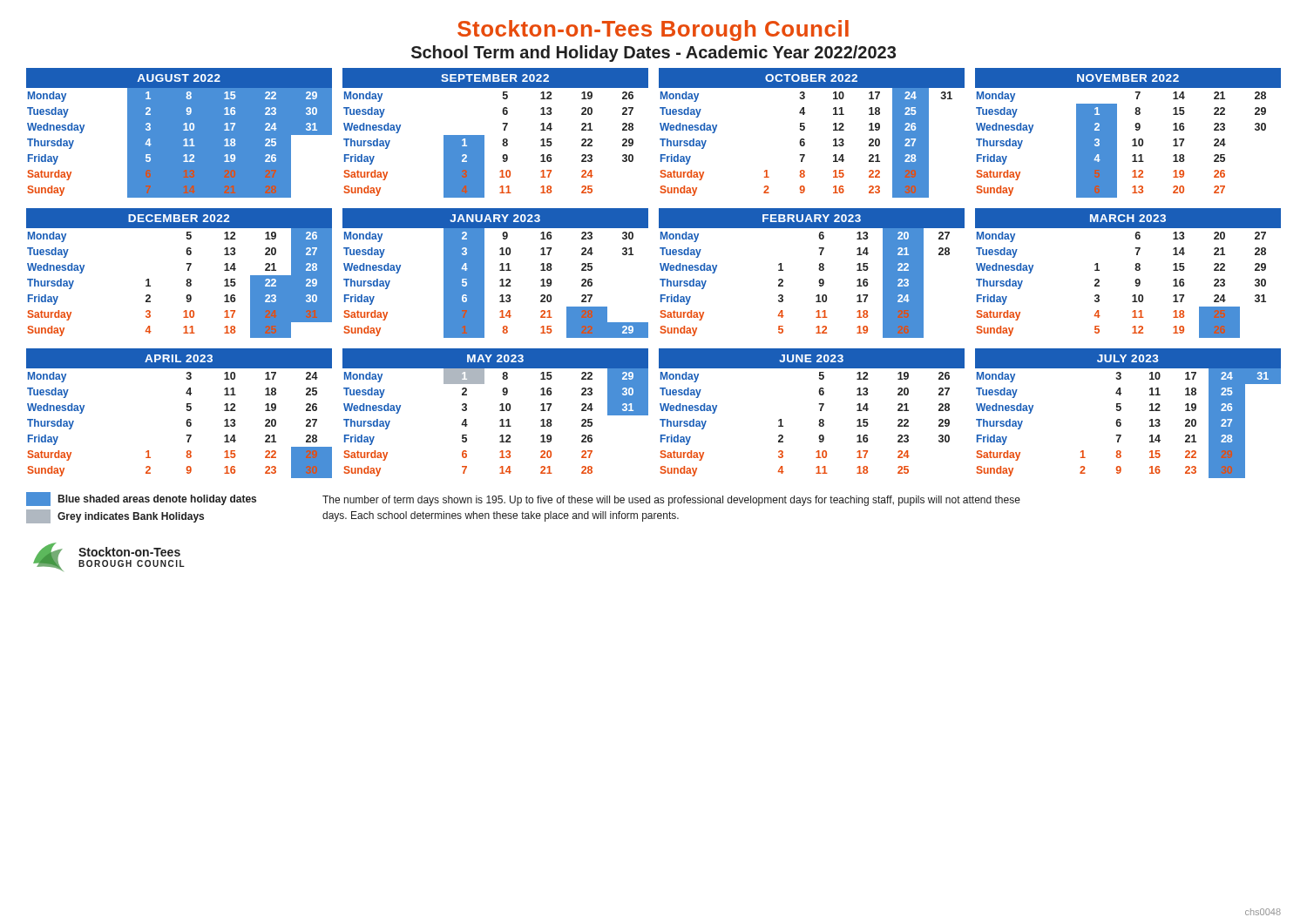Select the logo

(x=654, y=557)
